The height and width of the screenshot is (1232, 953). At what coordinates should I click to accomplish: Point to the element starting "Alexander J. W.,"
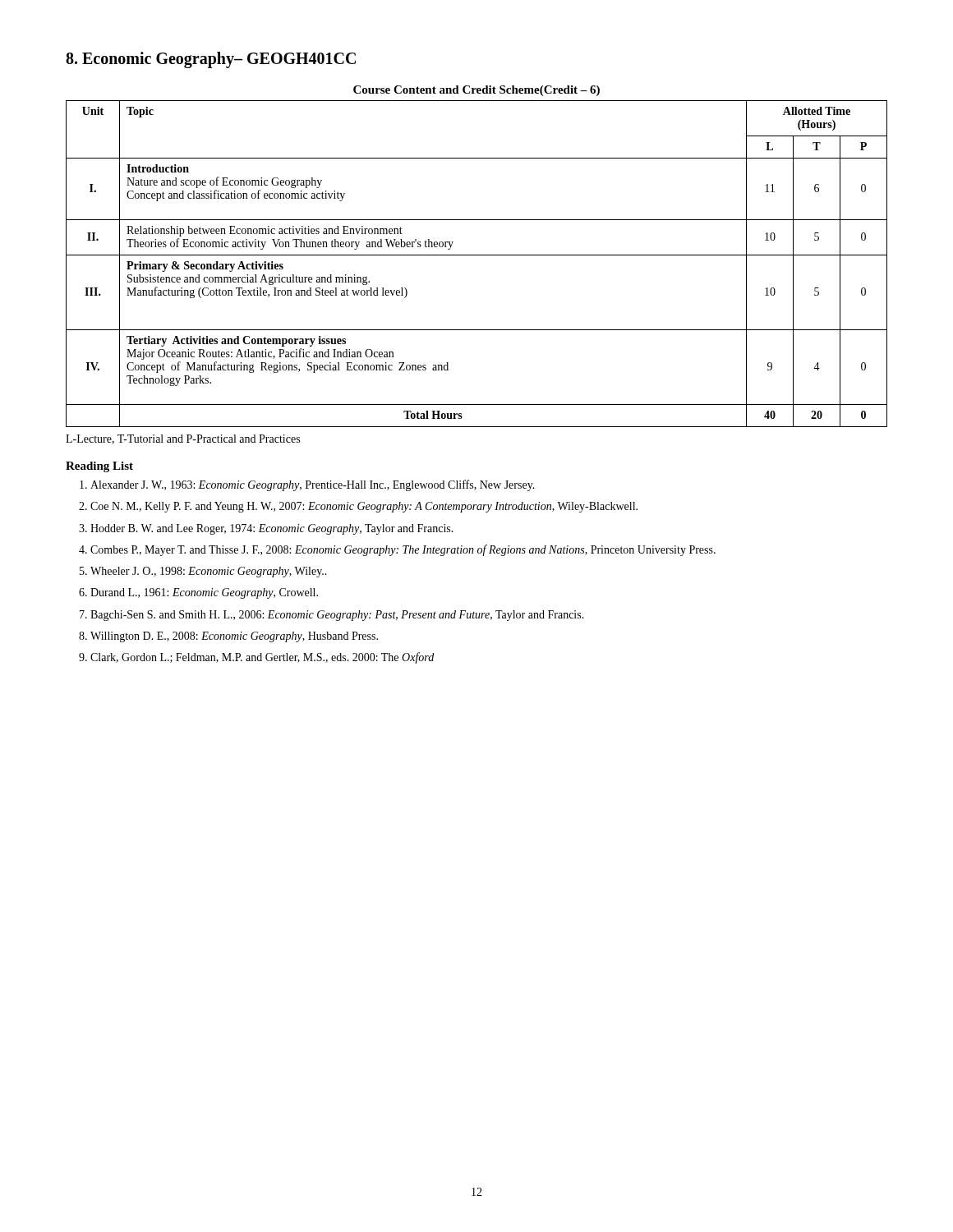coord(313,485)
